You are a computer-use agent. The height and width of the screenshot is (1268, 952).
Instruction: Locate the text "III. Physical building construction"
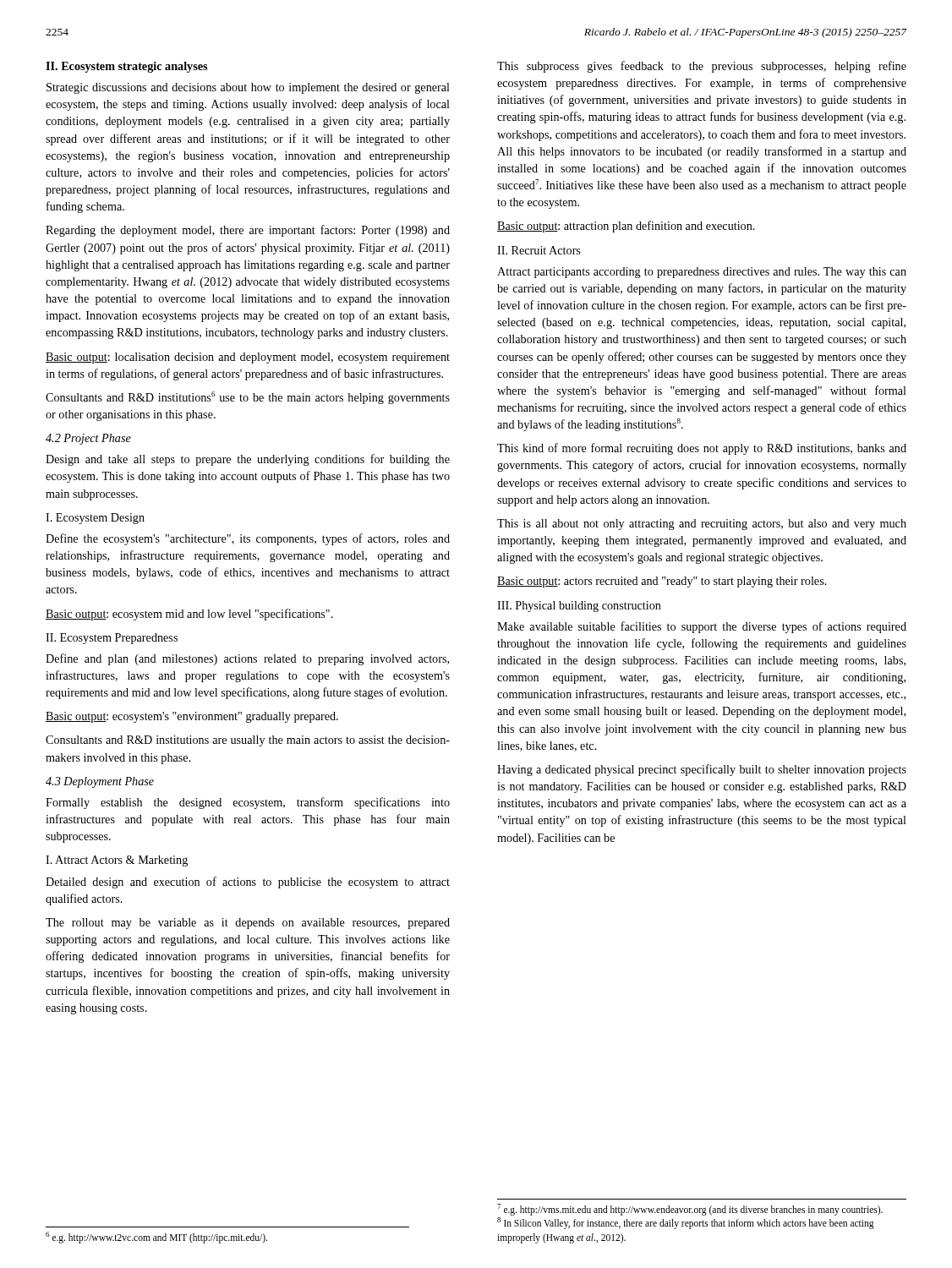click(x=579, y=605)
